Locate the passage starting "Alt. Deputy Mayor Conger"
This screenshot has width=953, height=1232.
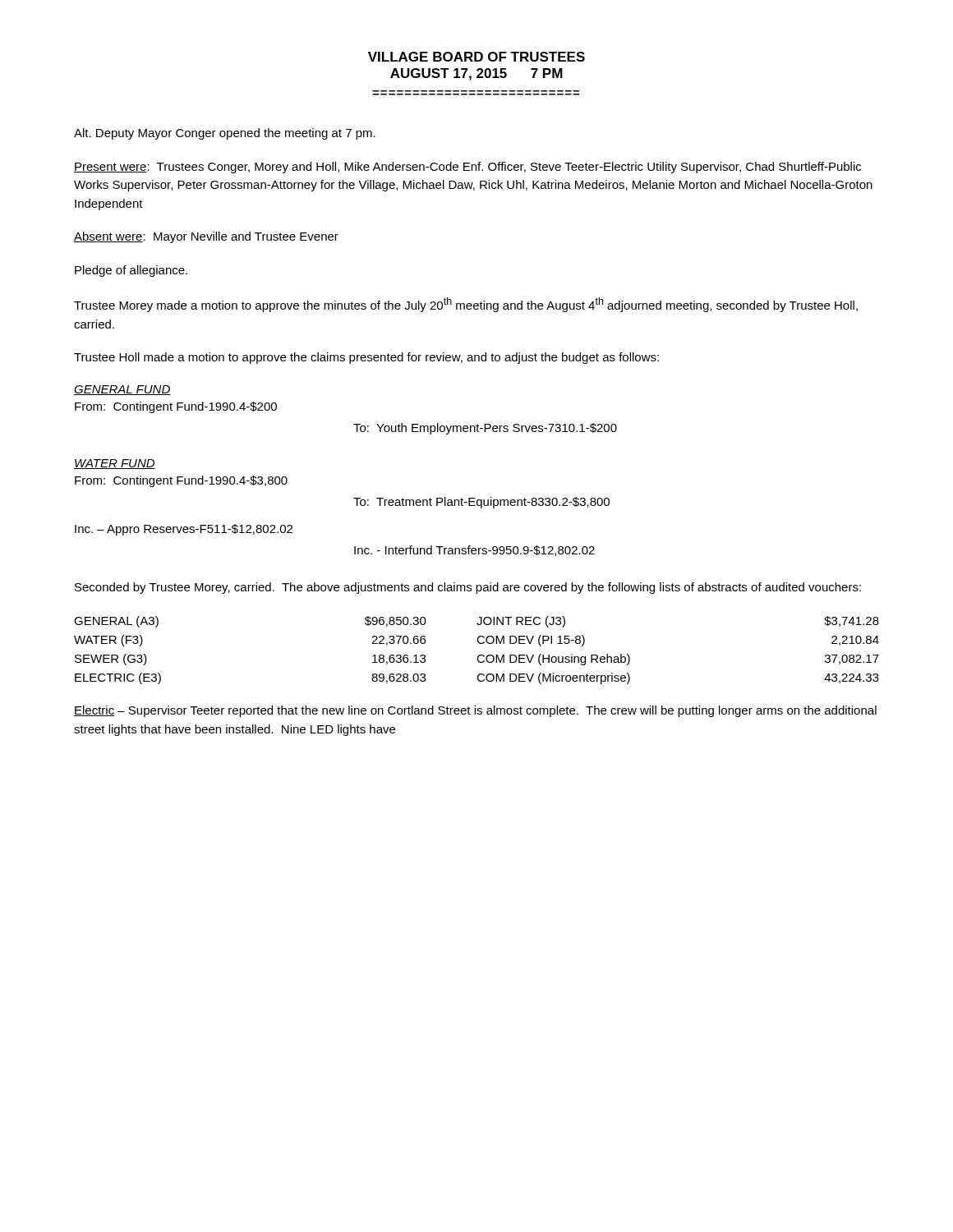225,133
